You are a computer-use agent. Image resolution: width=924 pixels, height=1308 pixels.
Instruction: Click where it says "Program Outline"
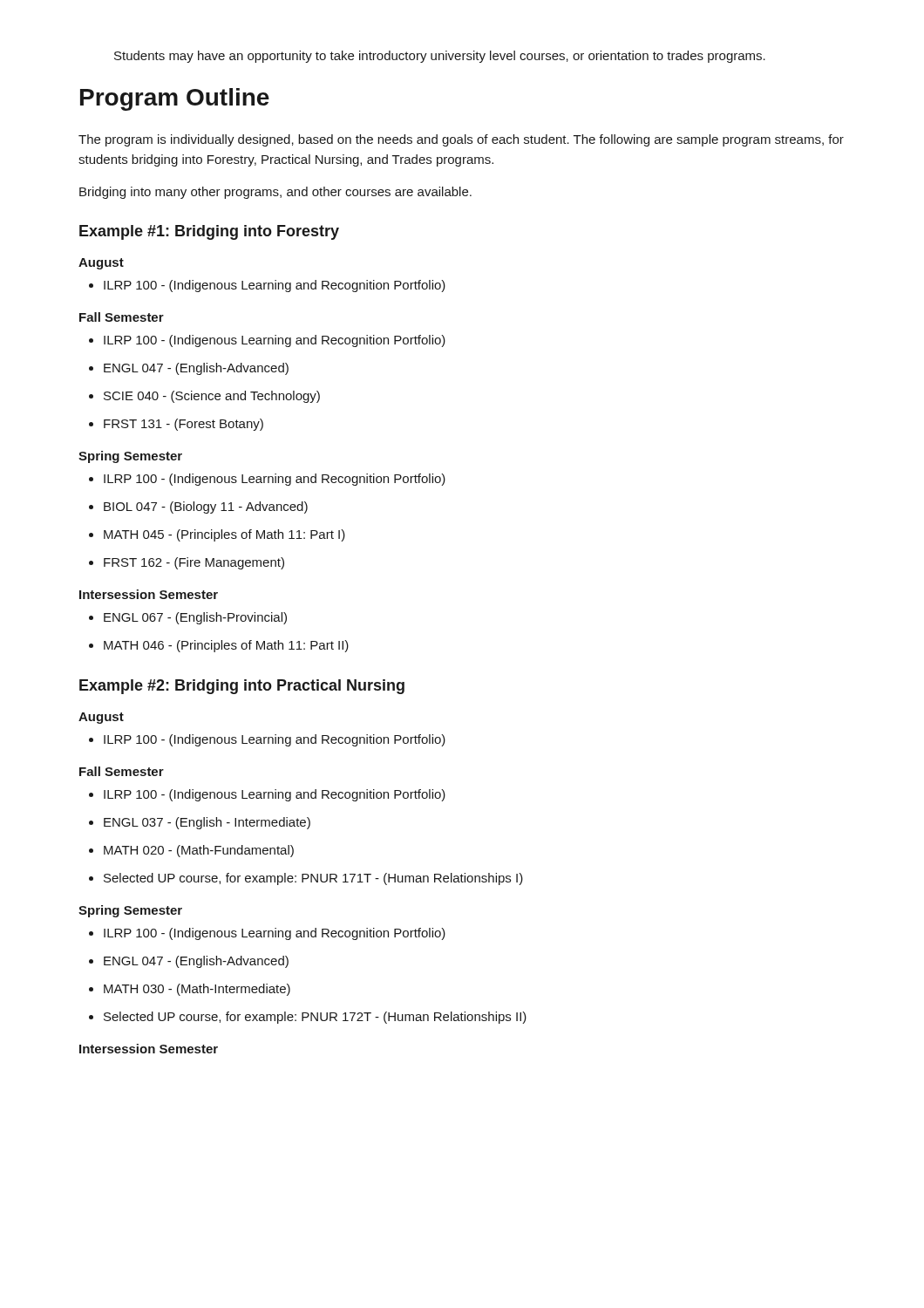click(175, 99)
